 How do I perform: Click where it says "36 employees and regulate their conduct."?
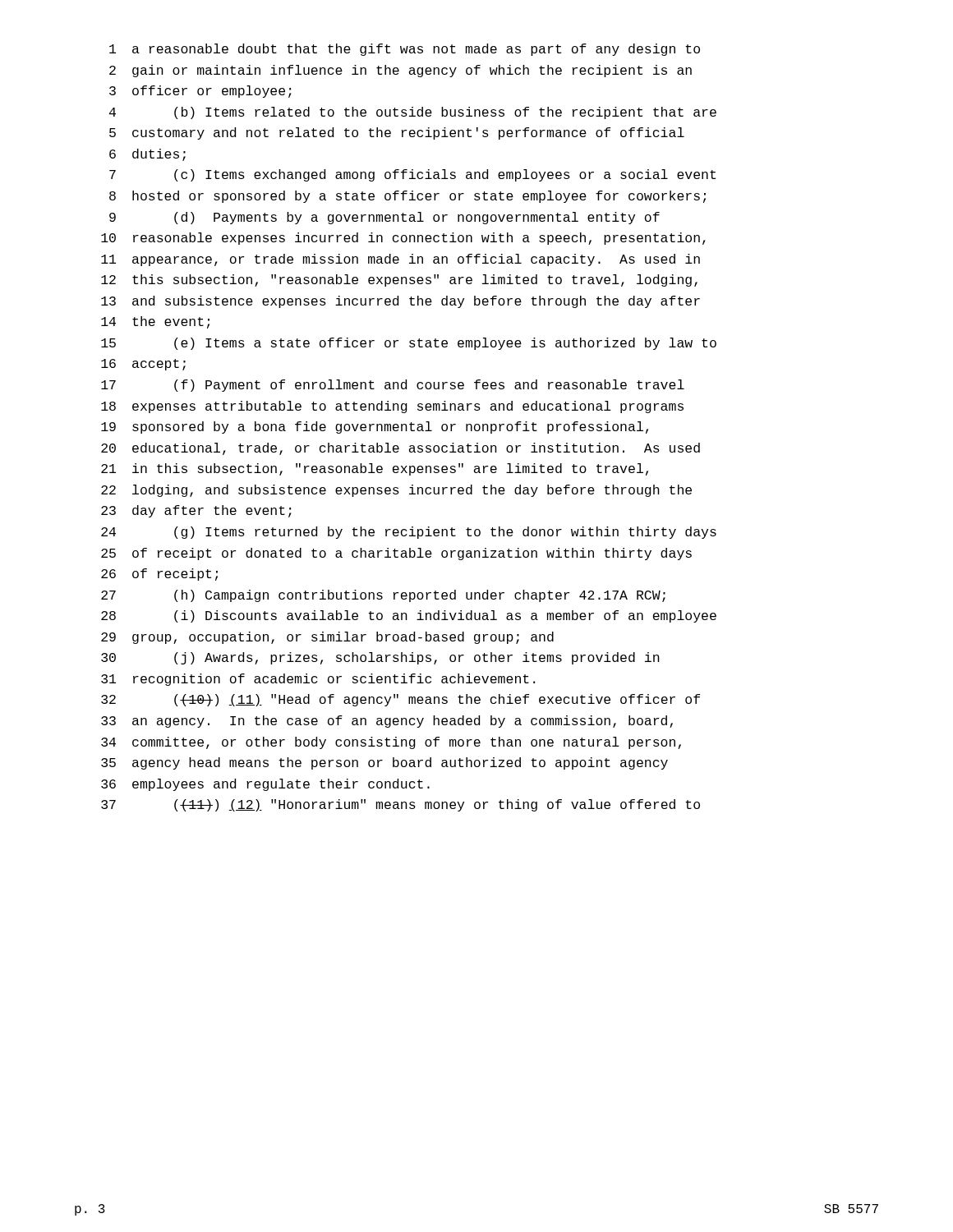[265, 785]
